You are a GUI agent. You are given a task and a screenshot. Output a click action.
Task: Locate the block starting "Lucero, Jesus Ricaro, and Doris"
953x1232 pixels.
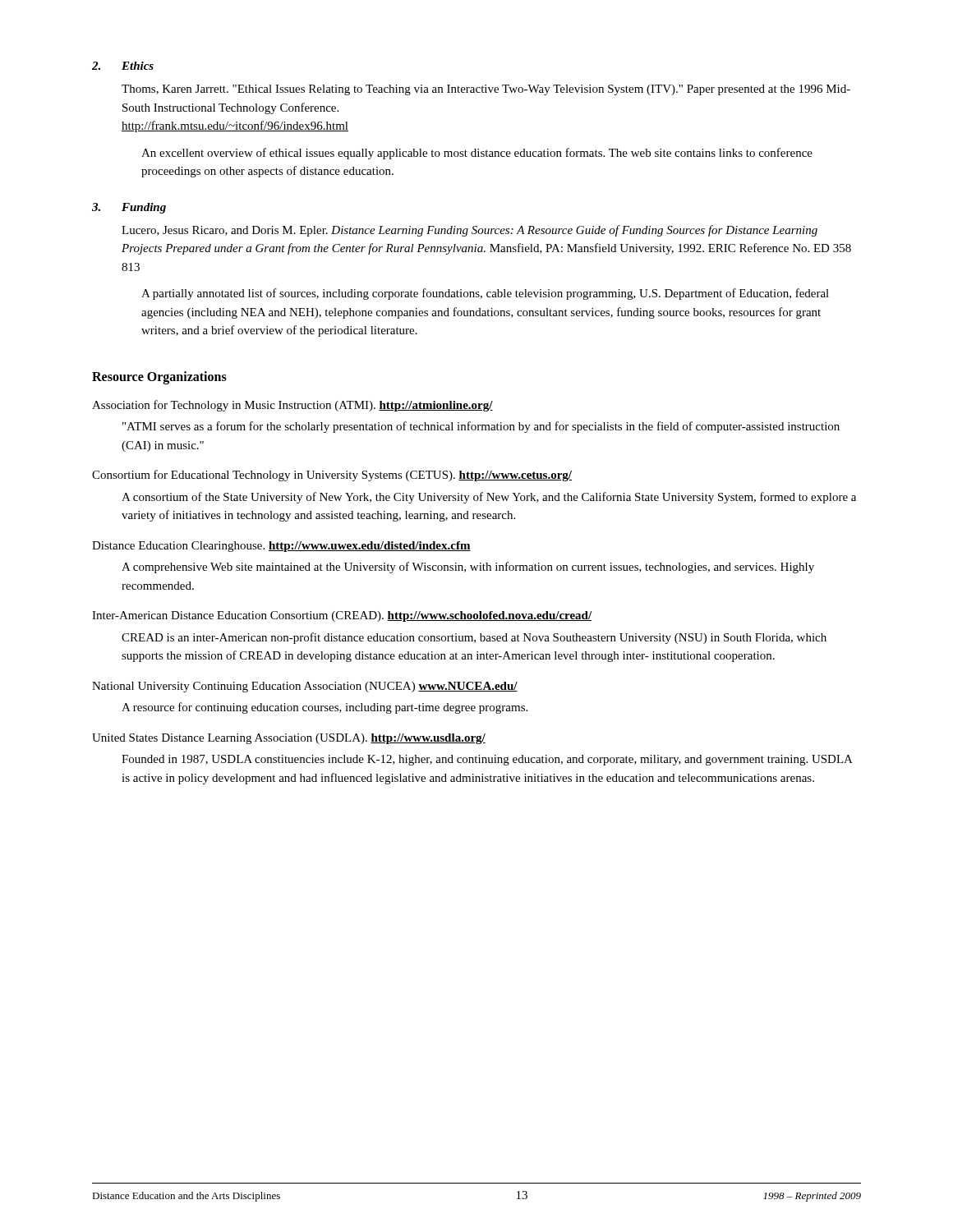[486, 248]
